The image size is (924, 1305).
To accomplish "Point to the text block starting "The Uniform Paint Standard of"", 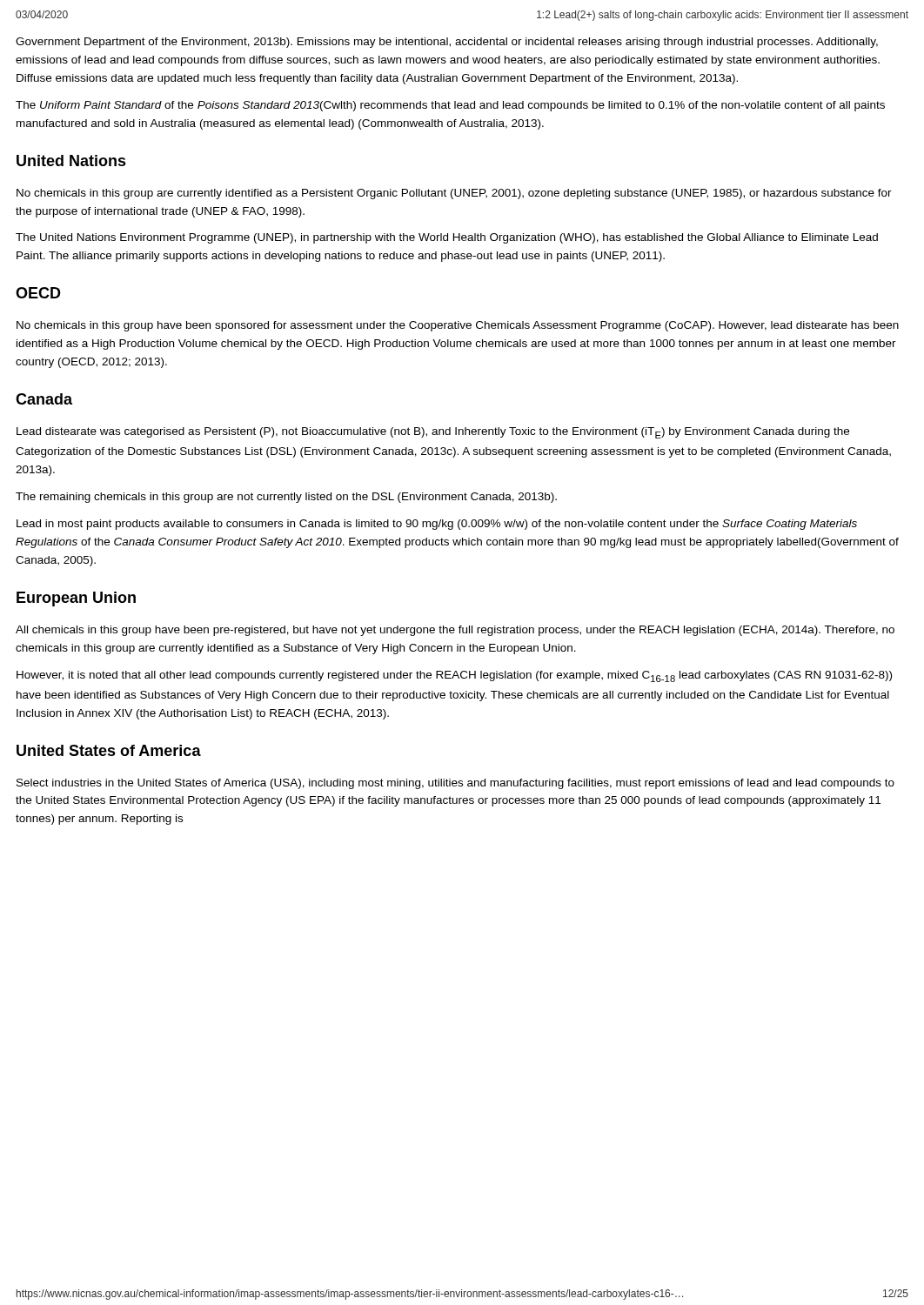I will 462,115.
